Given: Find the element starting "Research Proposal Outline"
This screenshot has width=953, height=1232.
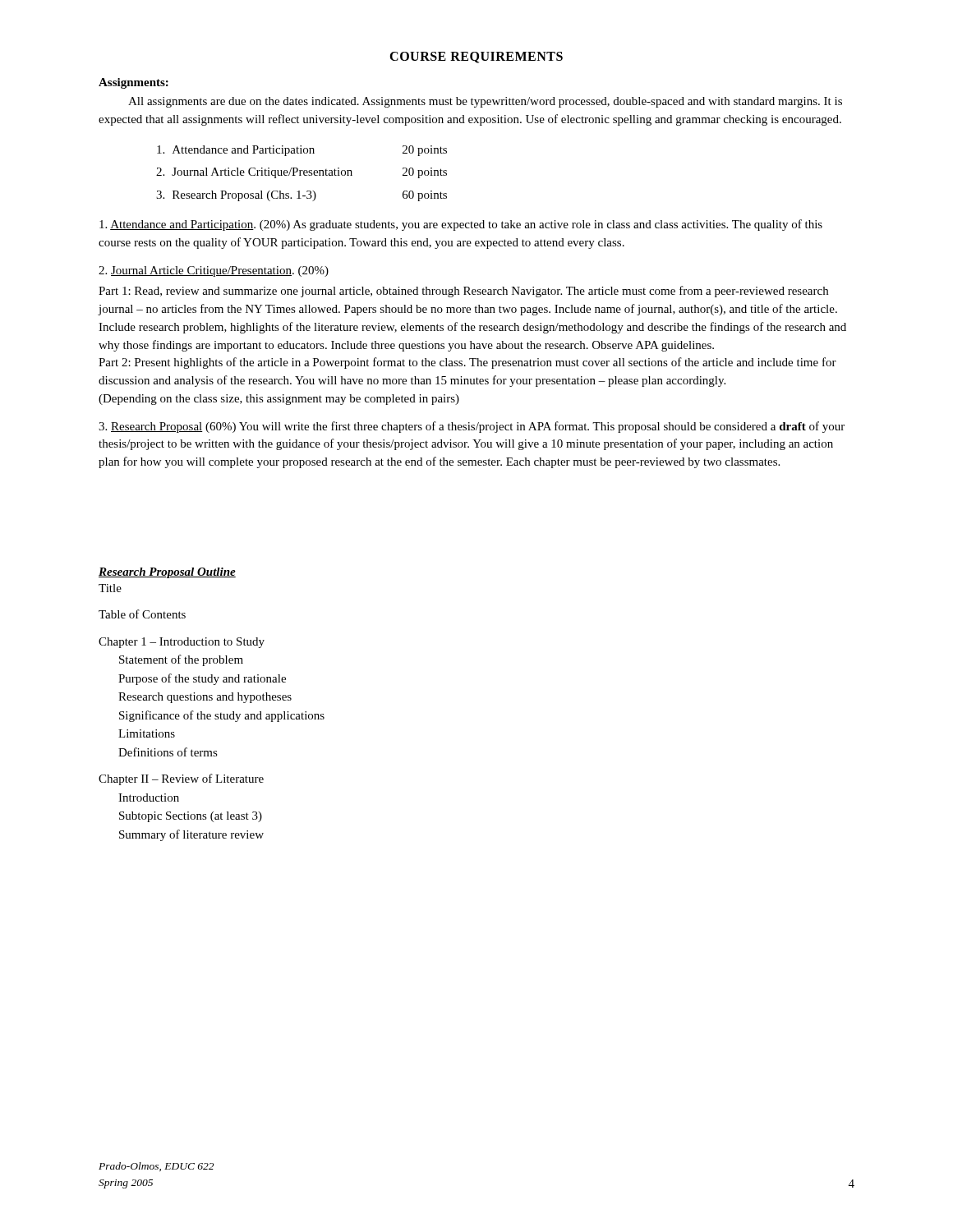Looking at the screenshot, I should (x=167, y=571).
